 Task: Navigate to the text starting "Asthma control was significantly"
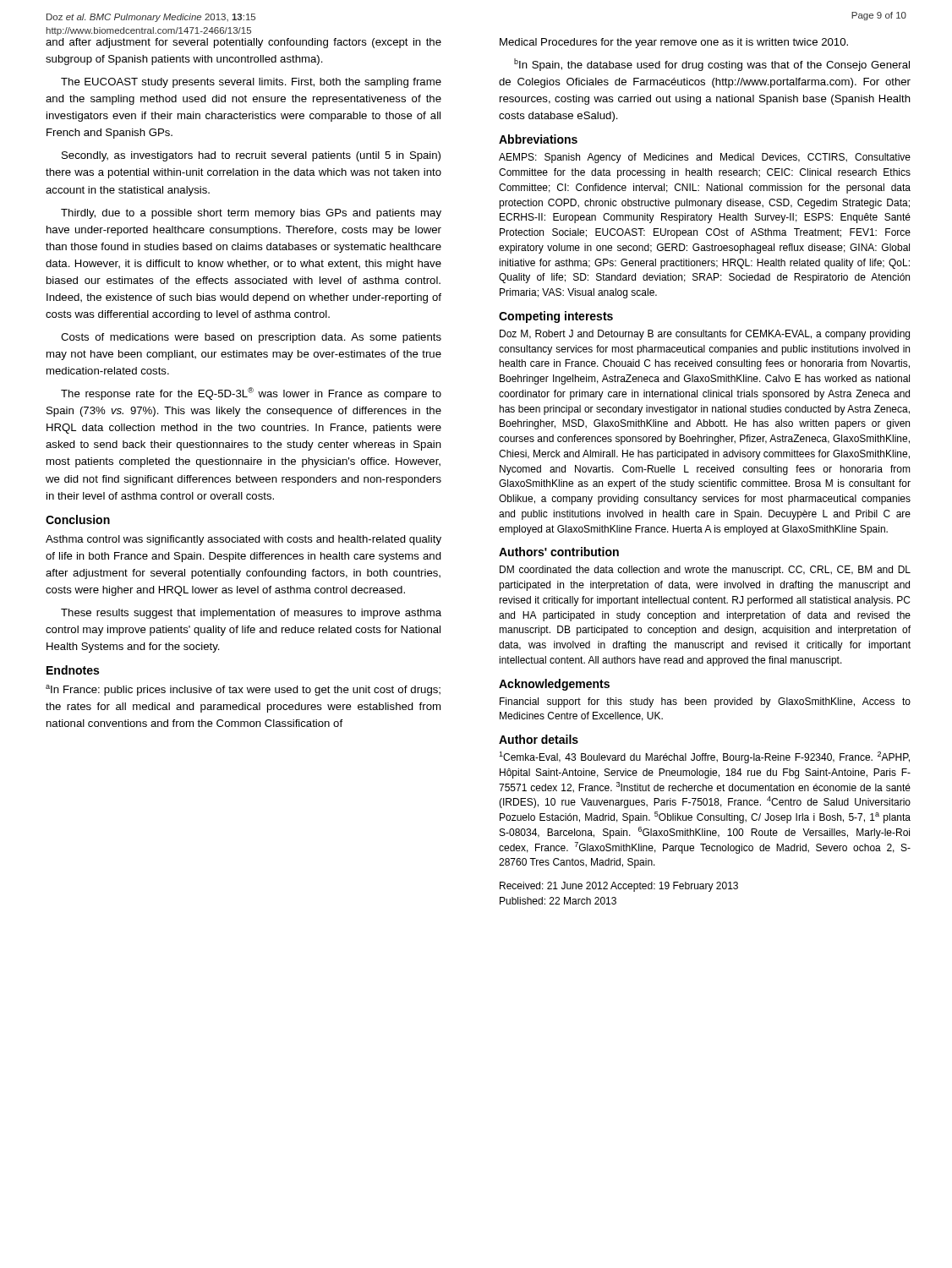[244, 593]
